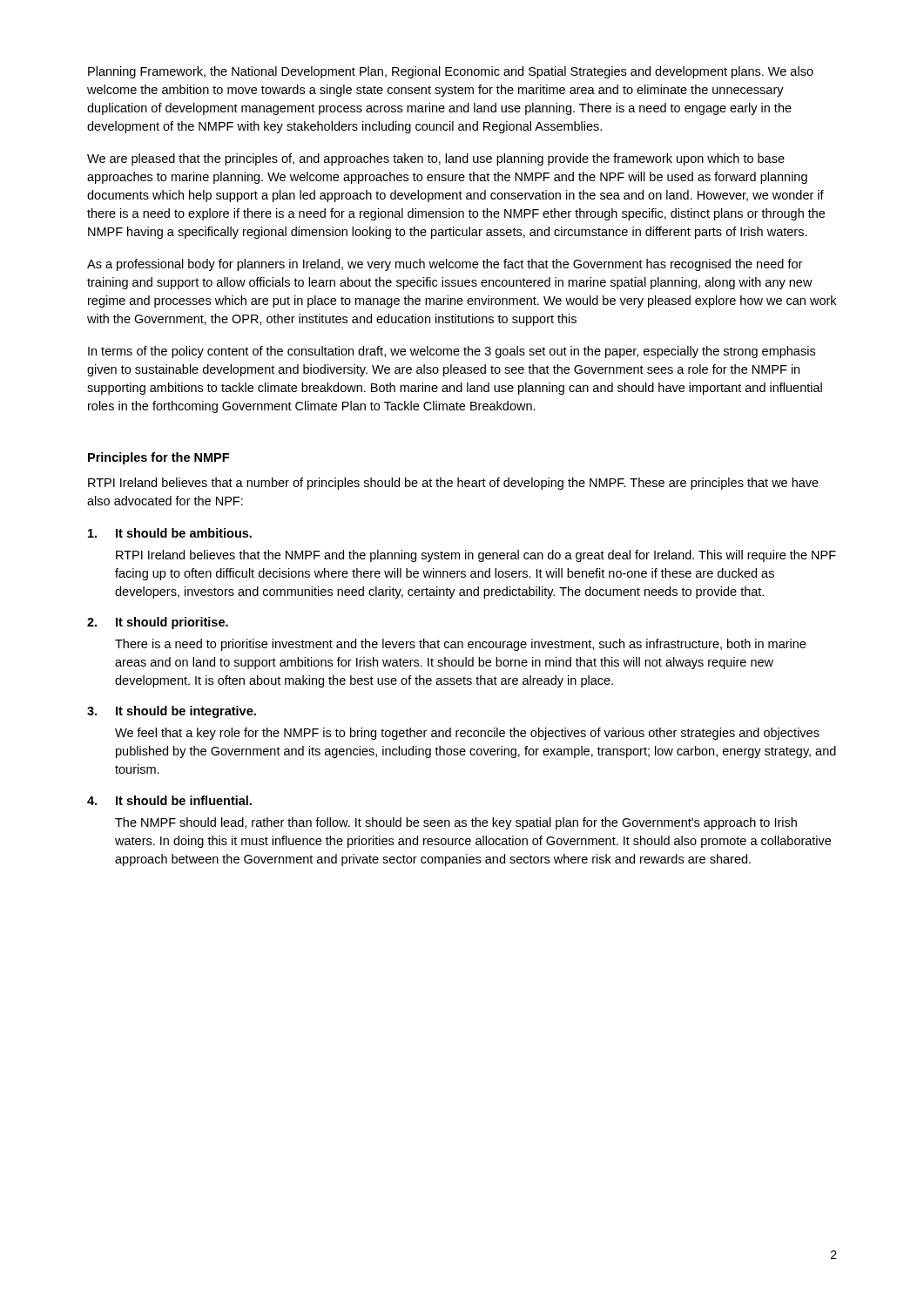Viewport: 924px width, 1307px height.
Task: Find the block on this page that starts "It should be ambitious. RTPI Ireland believes that"
Action: pyautogui.click(x=462, y=563)
